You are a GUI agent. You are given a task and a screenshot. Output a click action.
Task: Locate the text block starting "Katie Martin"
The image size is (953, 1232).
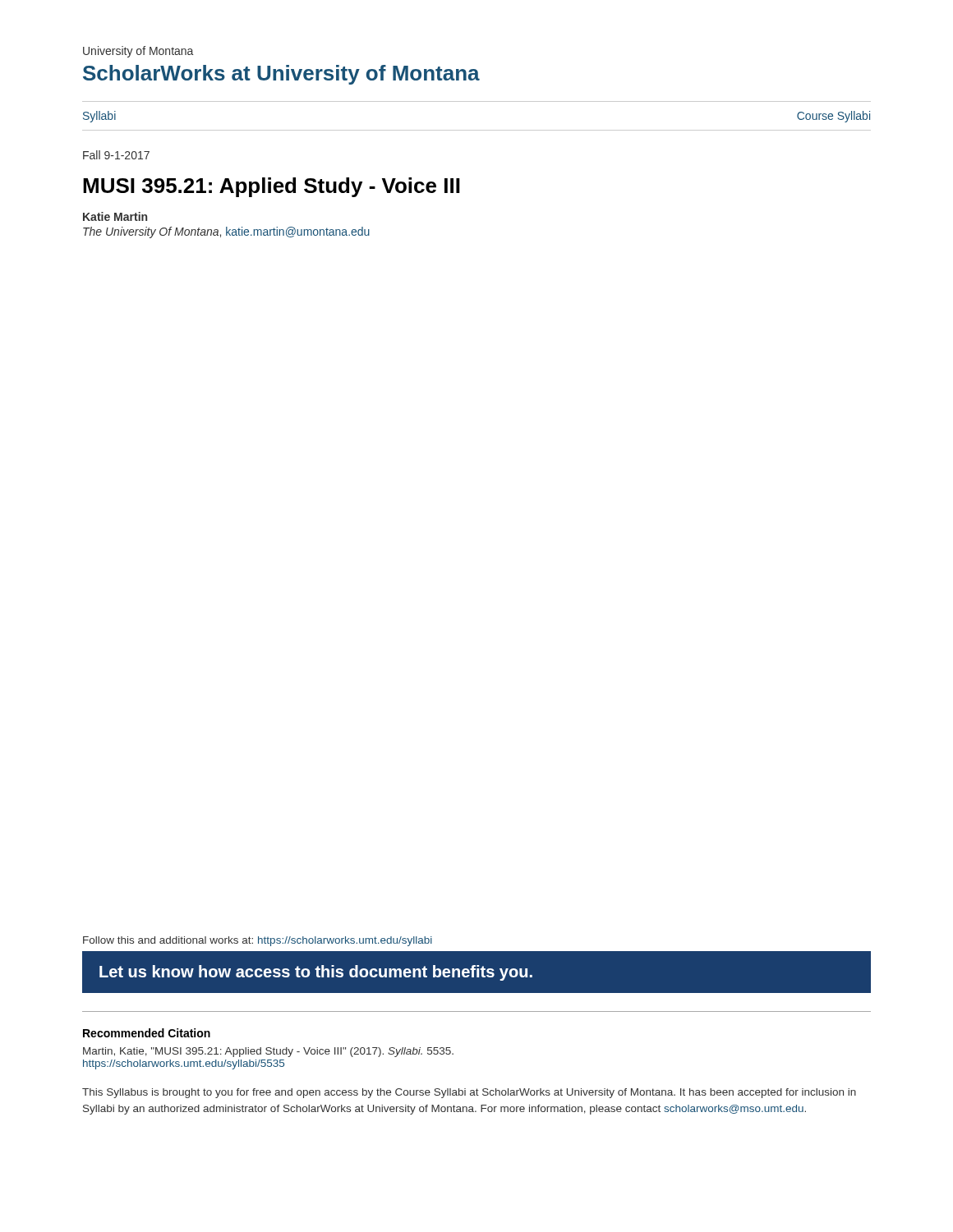pos(115,217)
